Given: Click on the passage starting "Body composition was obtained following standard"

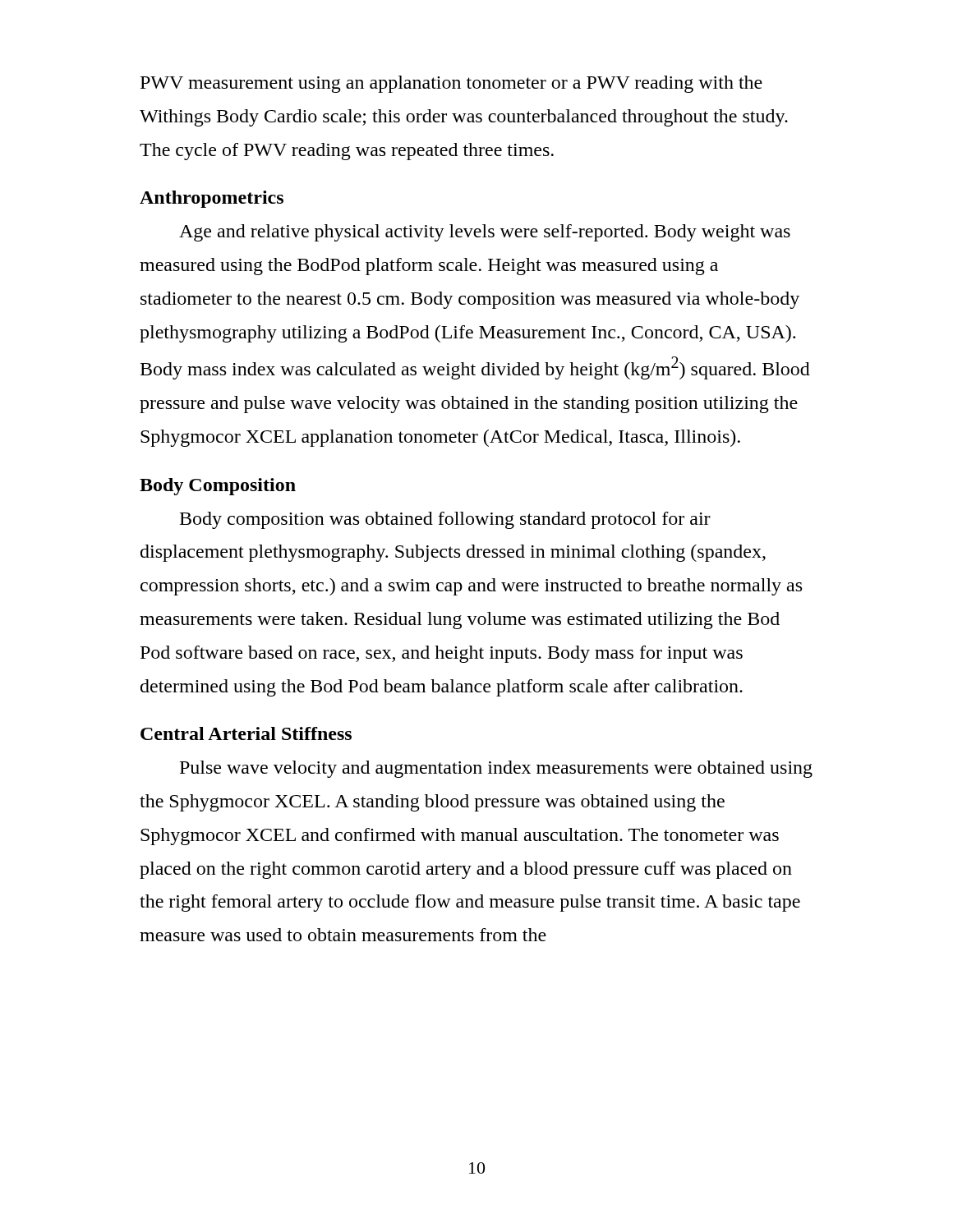Looking at the screenshot, I should pyautogui.click(x=476, y=602).
